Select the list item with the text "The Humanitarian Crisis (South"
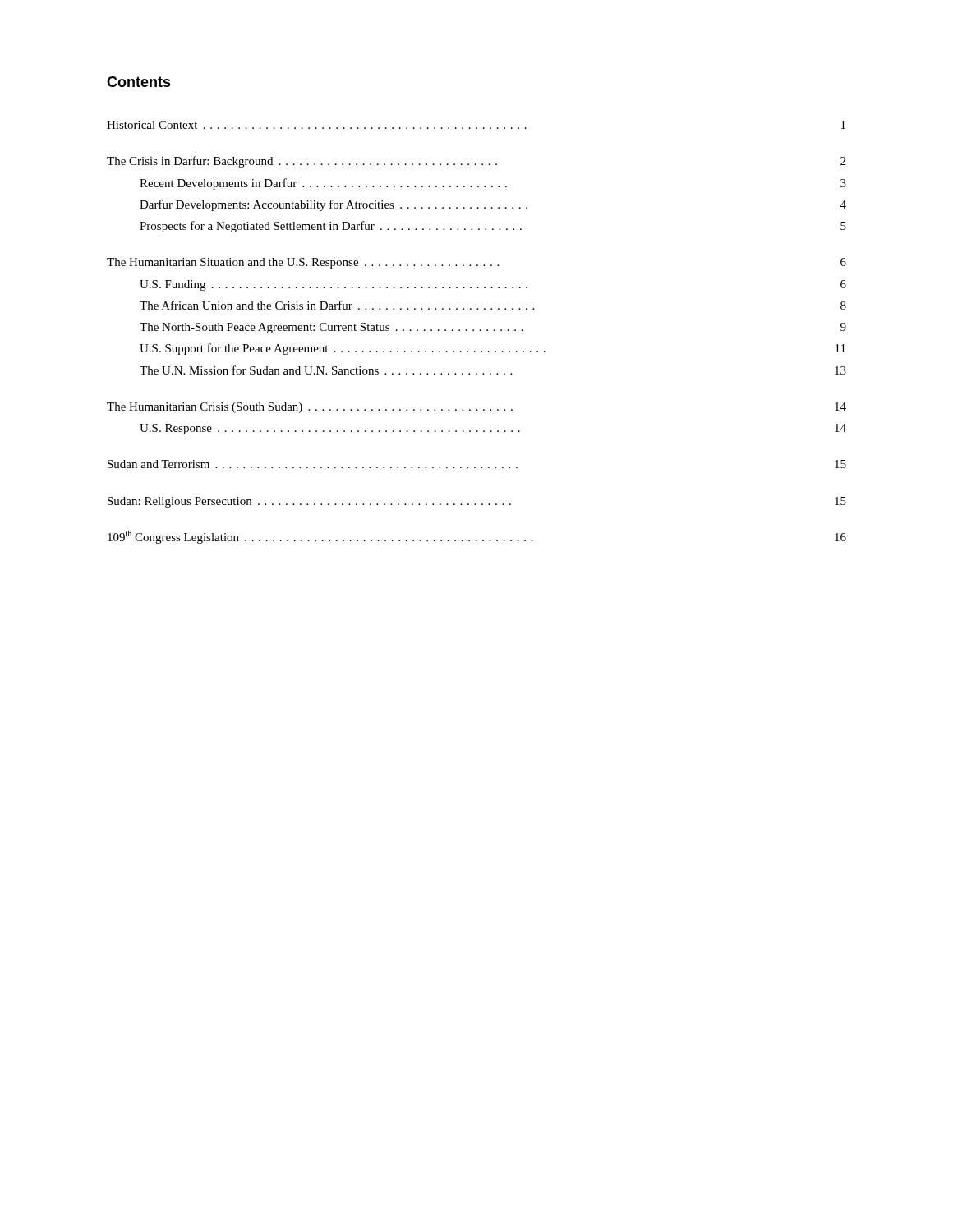 pos(476,417)
